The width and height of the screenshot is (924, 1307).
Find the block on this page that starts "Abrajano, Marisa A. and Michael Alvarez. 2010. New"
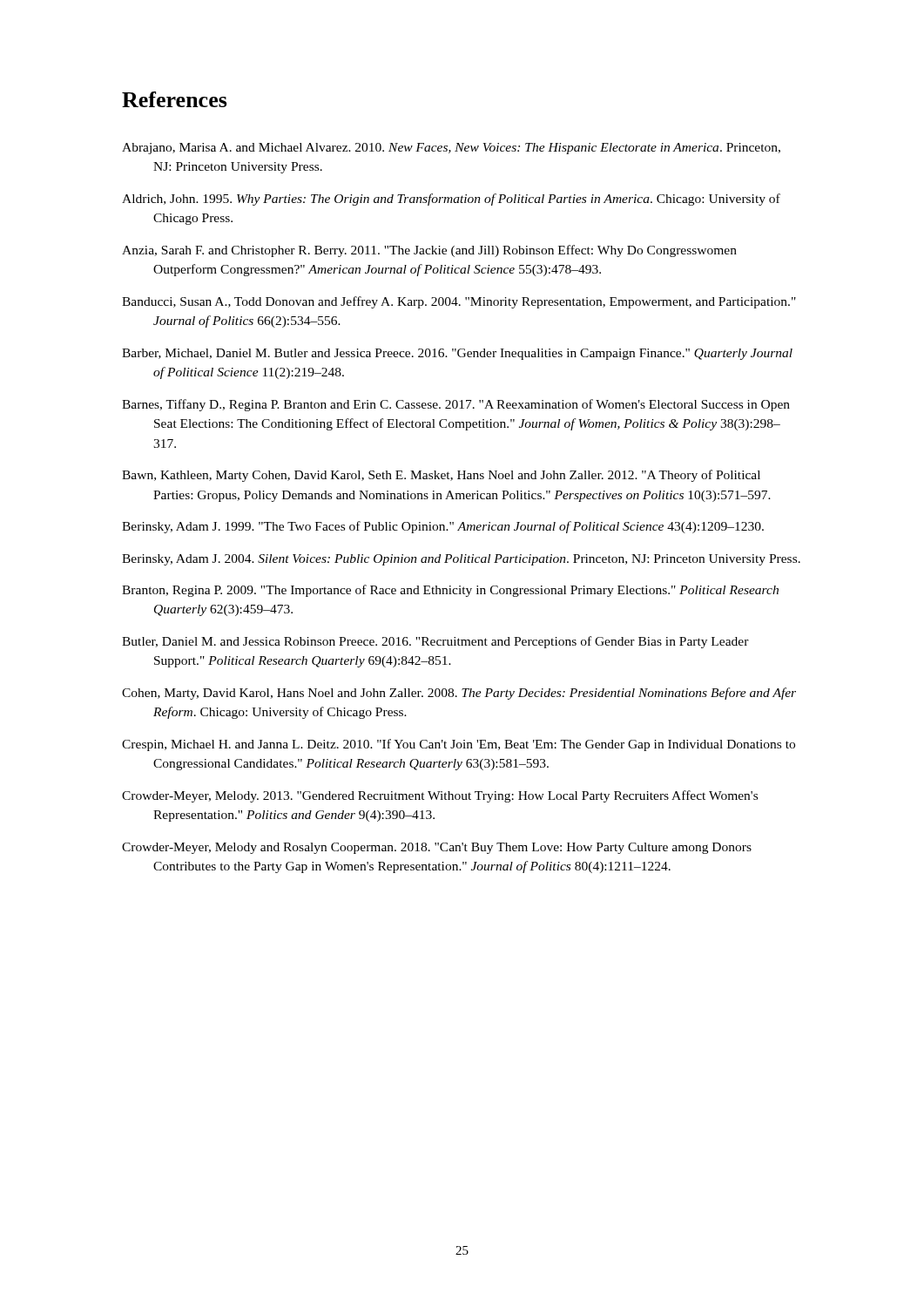point(452,157)
